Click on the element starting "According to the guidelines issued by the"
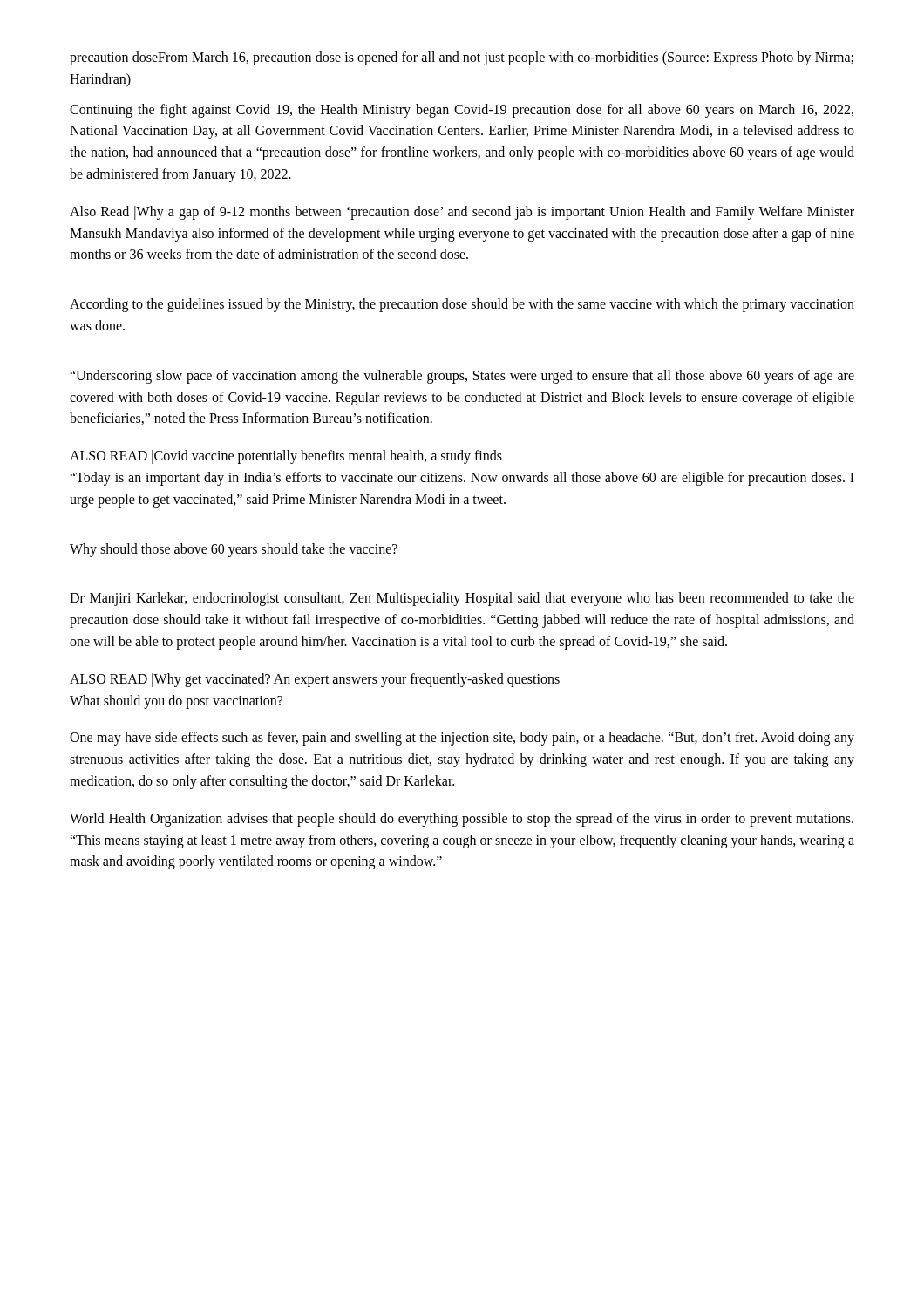This screenshot has height=1308, width=924. click(462, 315)
